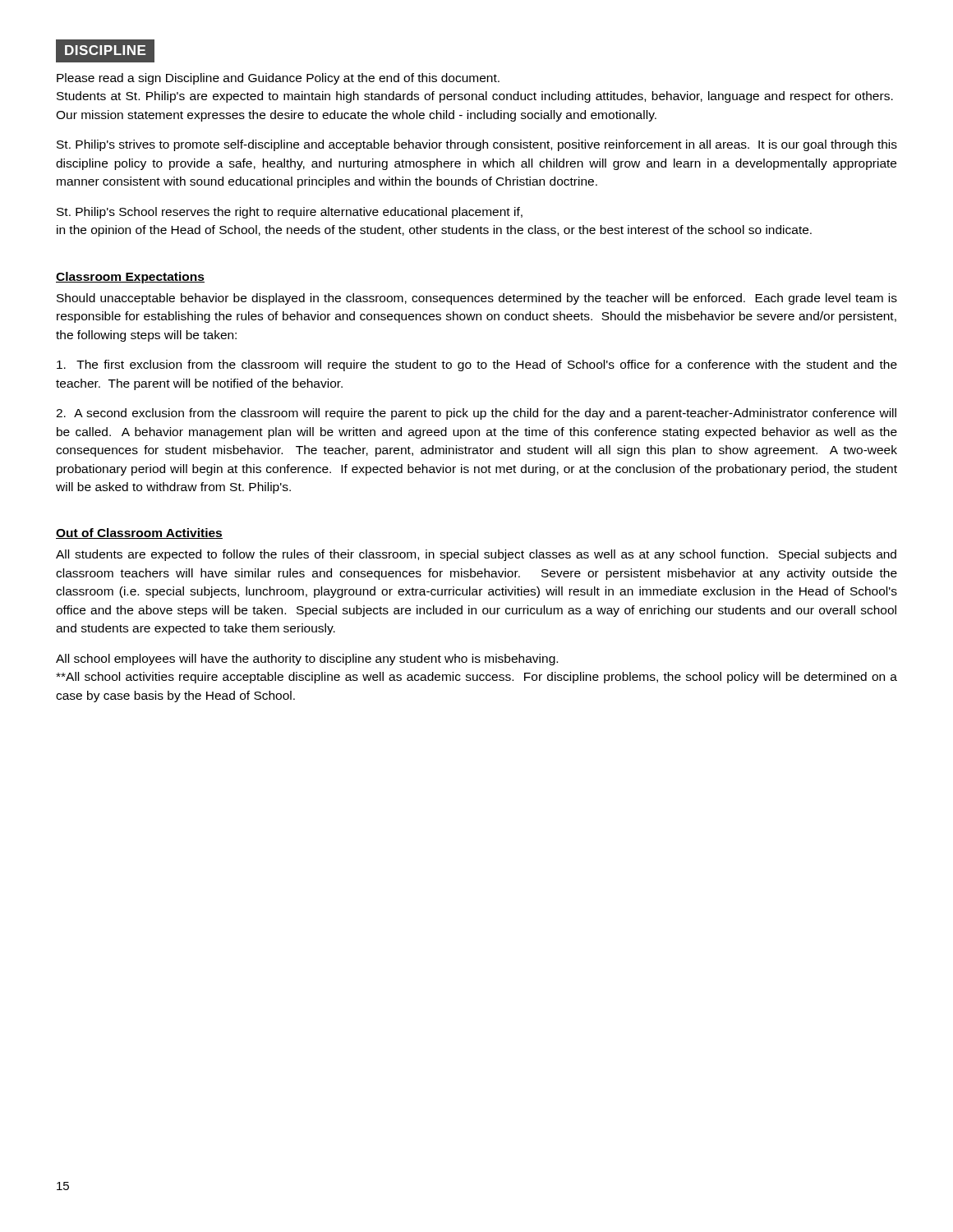Point to the block beginning "The first exclusion from the"
953x1232 pixels.
[x=476, y=374]
